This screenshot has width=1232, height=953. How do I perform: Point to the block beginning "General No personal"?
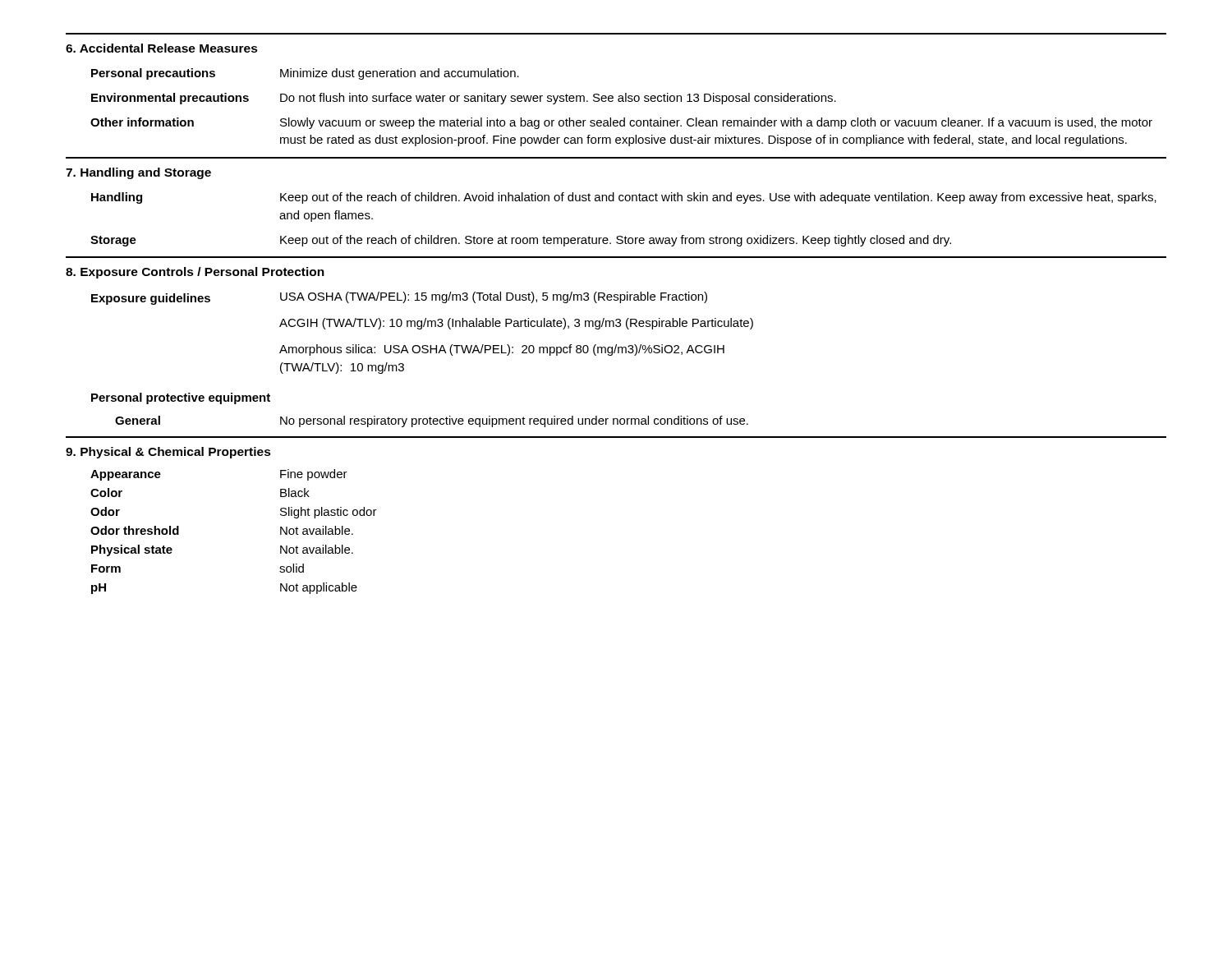coord(616,421)
